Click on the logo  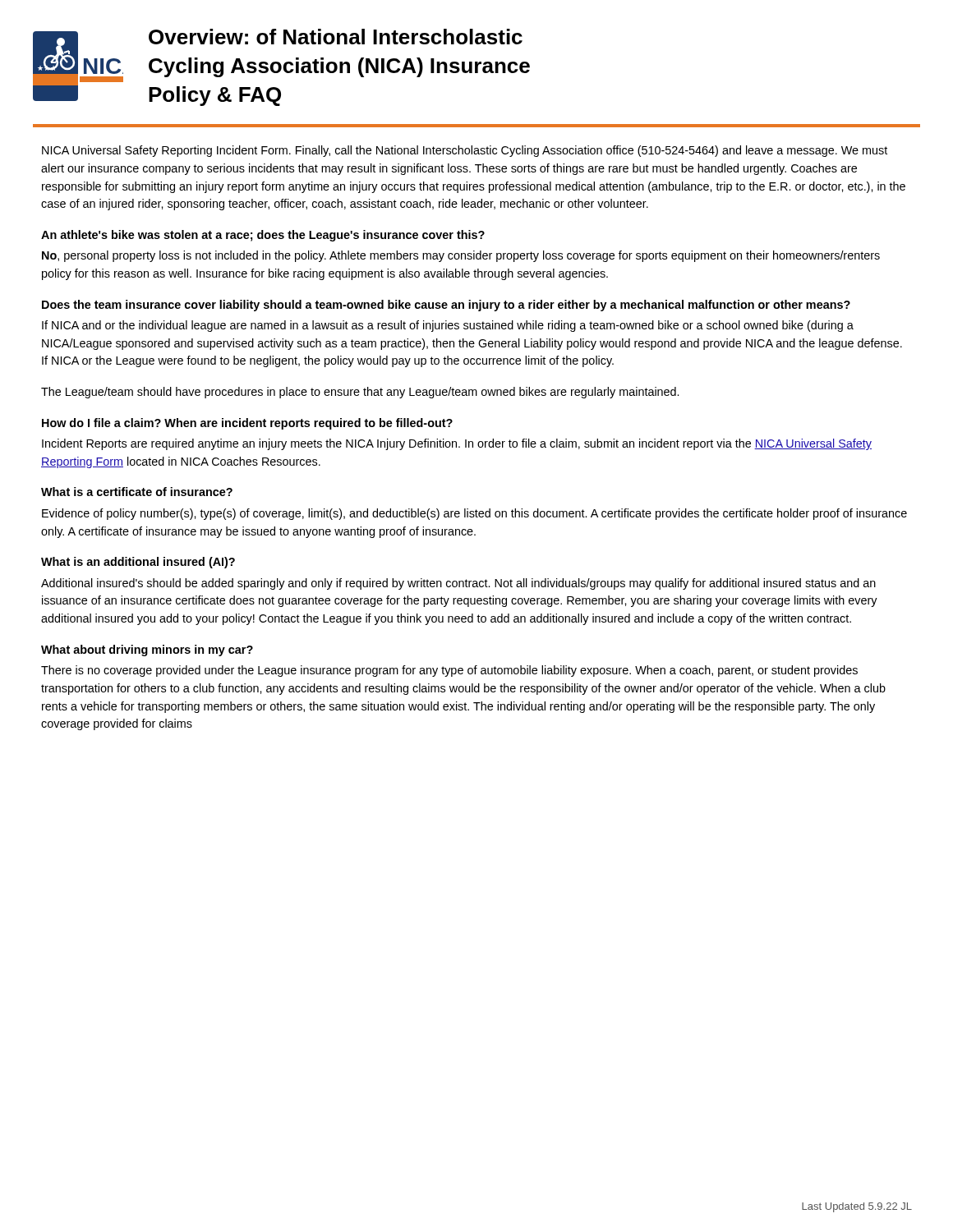(x=78, y=66)
